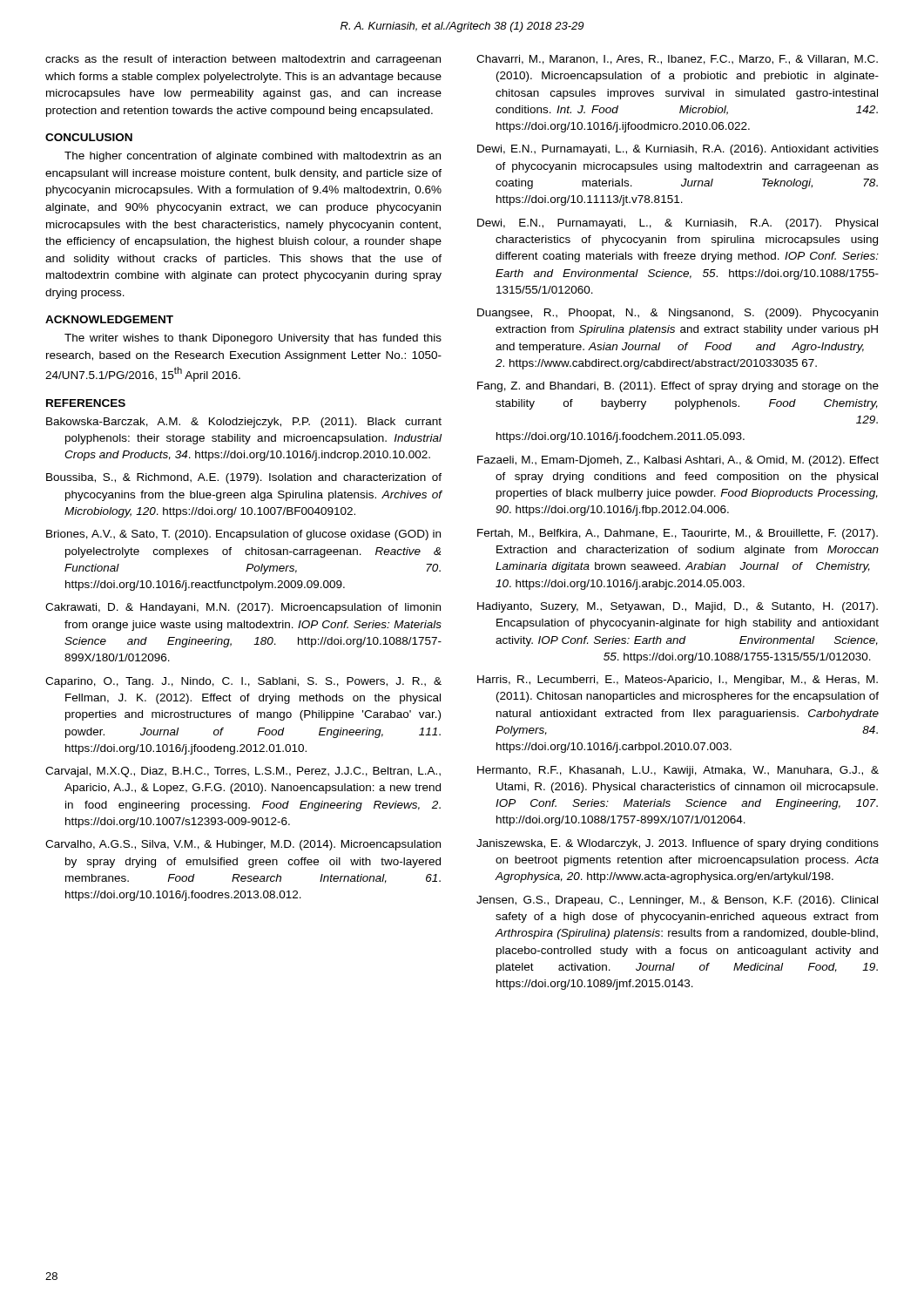This screenshot has height=1307, width=924.
Task: Find the list item containing "Fang, Z. and Bhandari, B. (2011). Effect of"
Action: (678, 411)
